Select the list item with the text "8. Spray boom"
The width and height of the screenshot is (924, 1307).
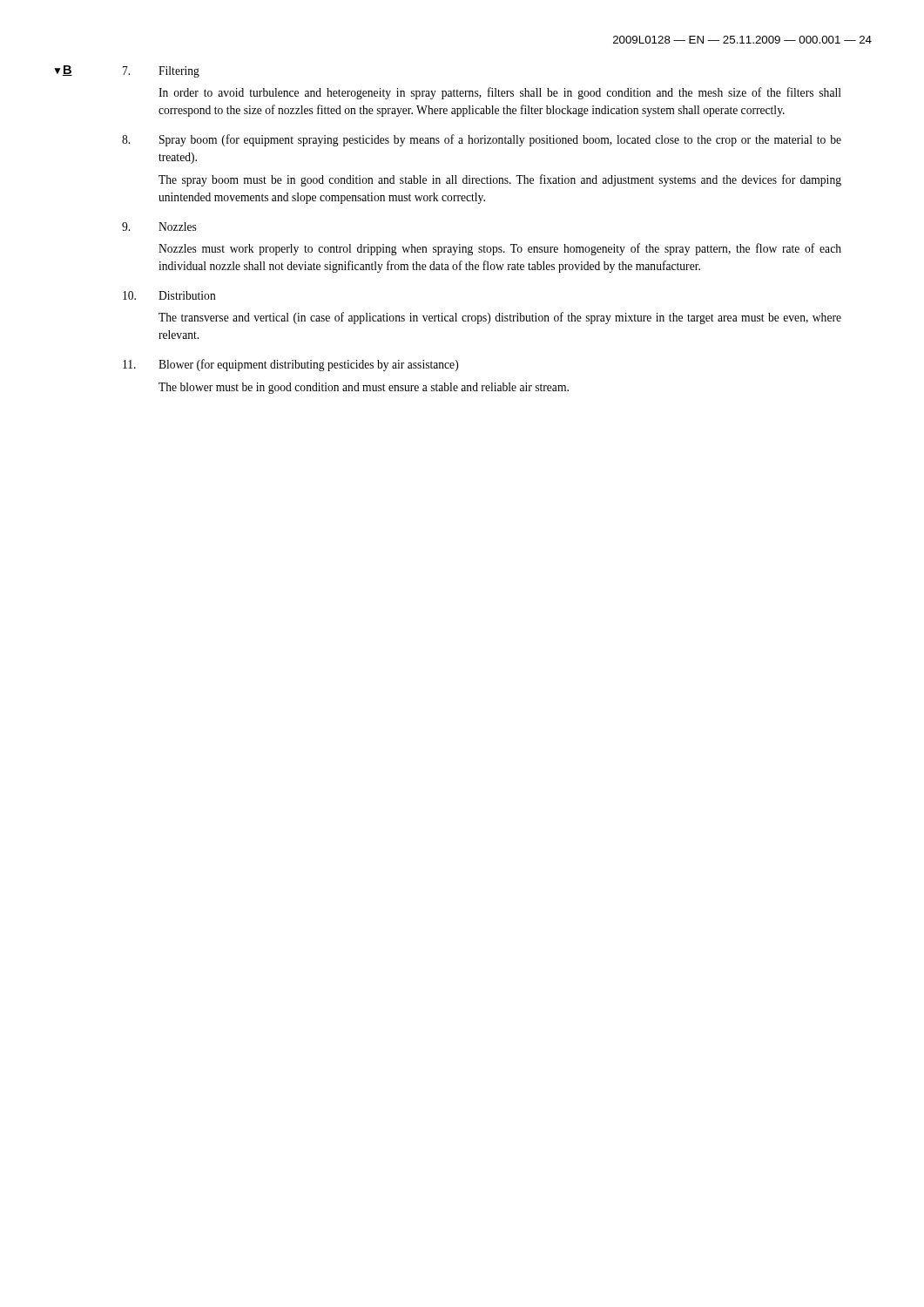(482, 149)
